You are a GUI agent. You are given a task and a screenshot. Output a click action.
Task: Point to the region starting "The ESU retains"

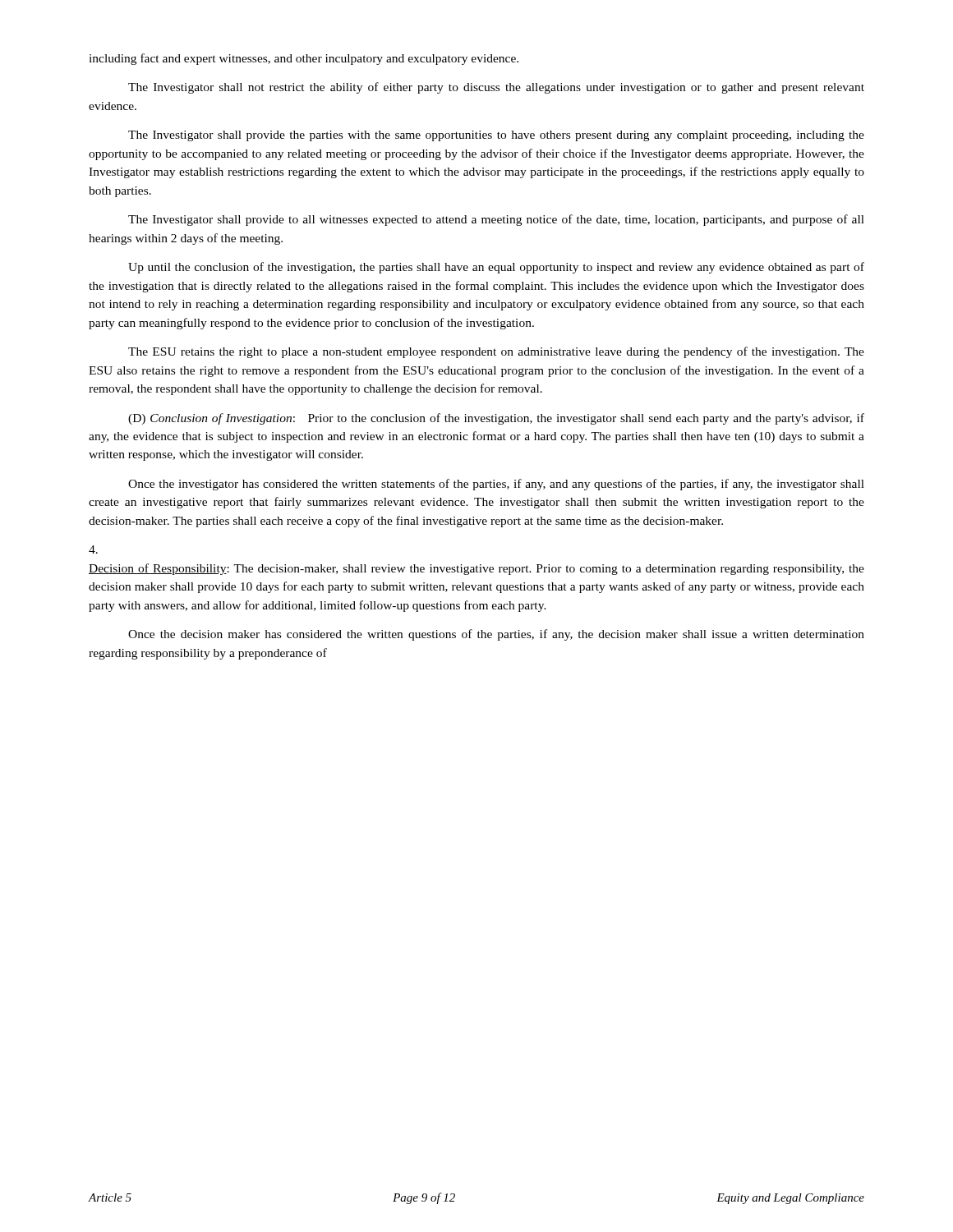pyautogui.click(x=476, y=370)
